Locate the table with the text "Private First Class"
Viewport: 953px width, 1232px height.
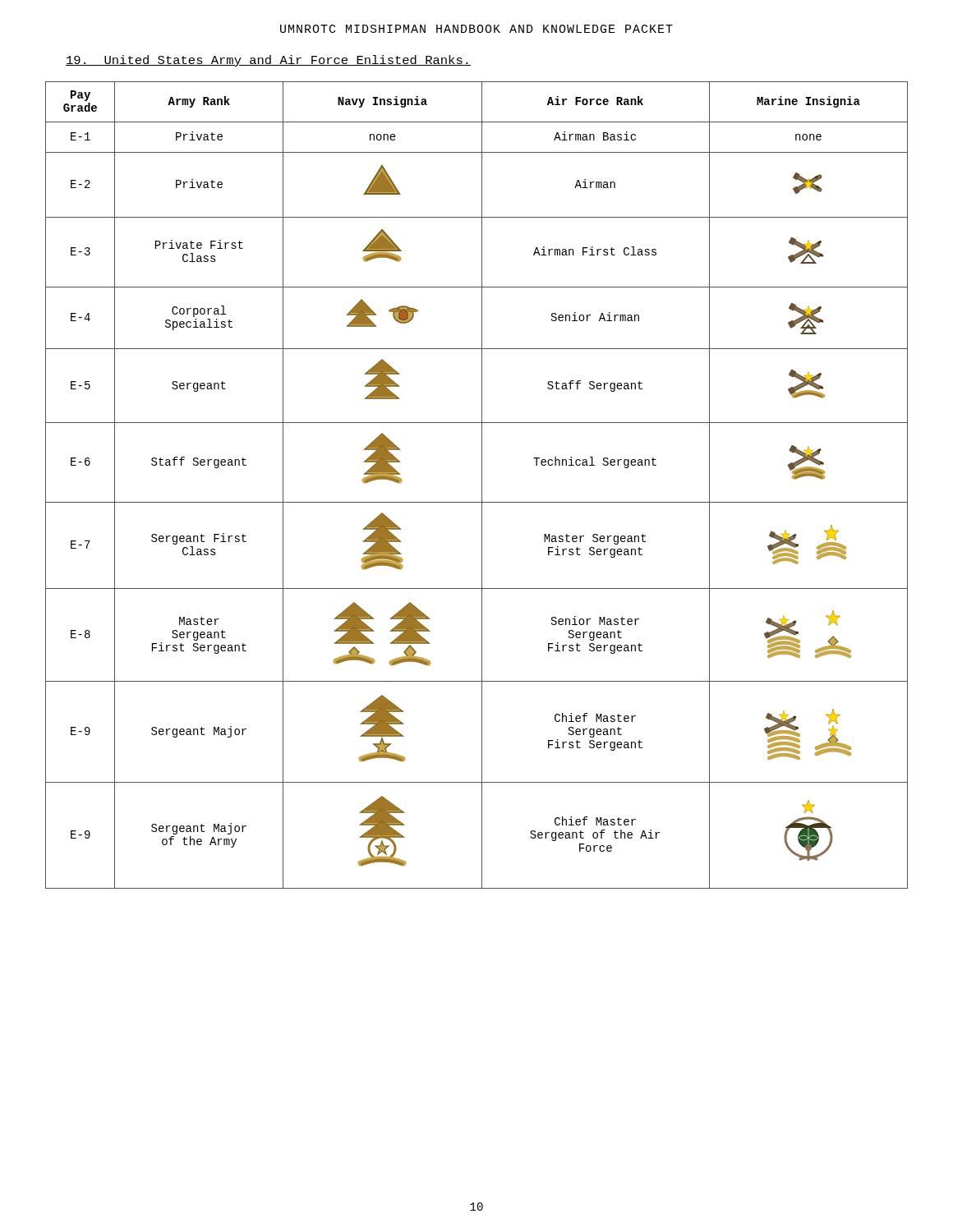476,485
